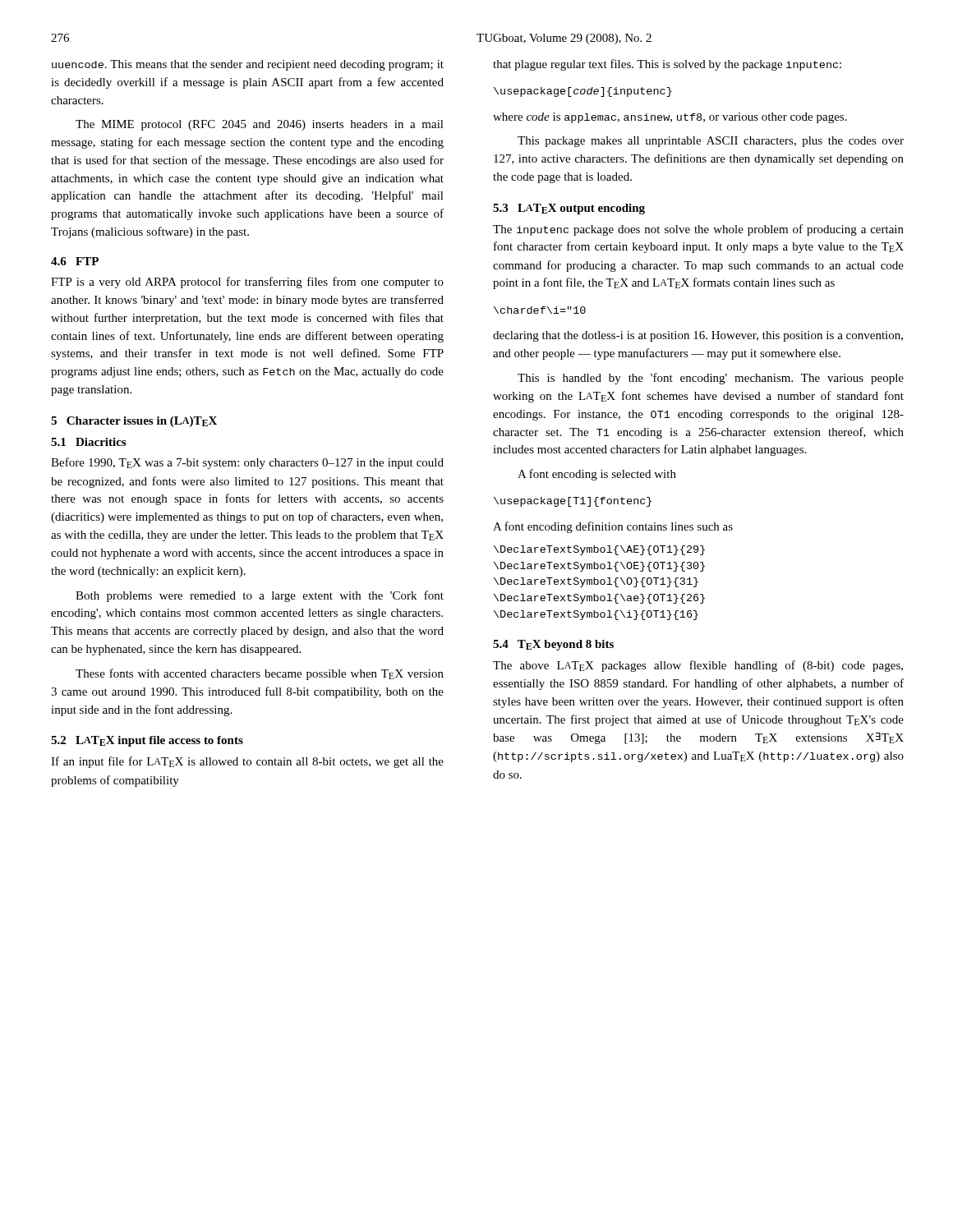The image size is (953, 1232).
Task: Point to the block starting "This is handled by"
Action: [698, 414]
